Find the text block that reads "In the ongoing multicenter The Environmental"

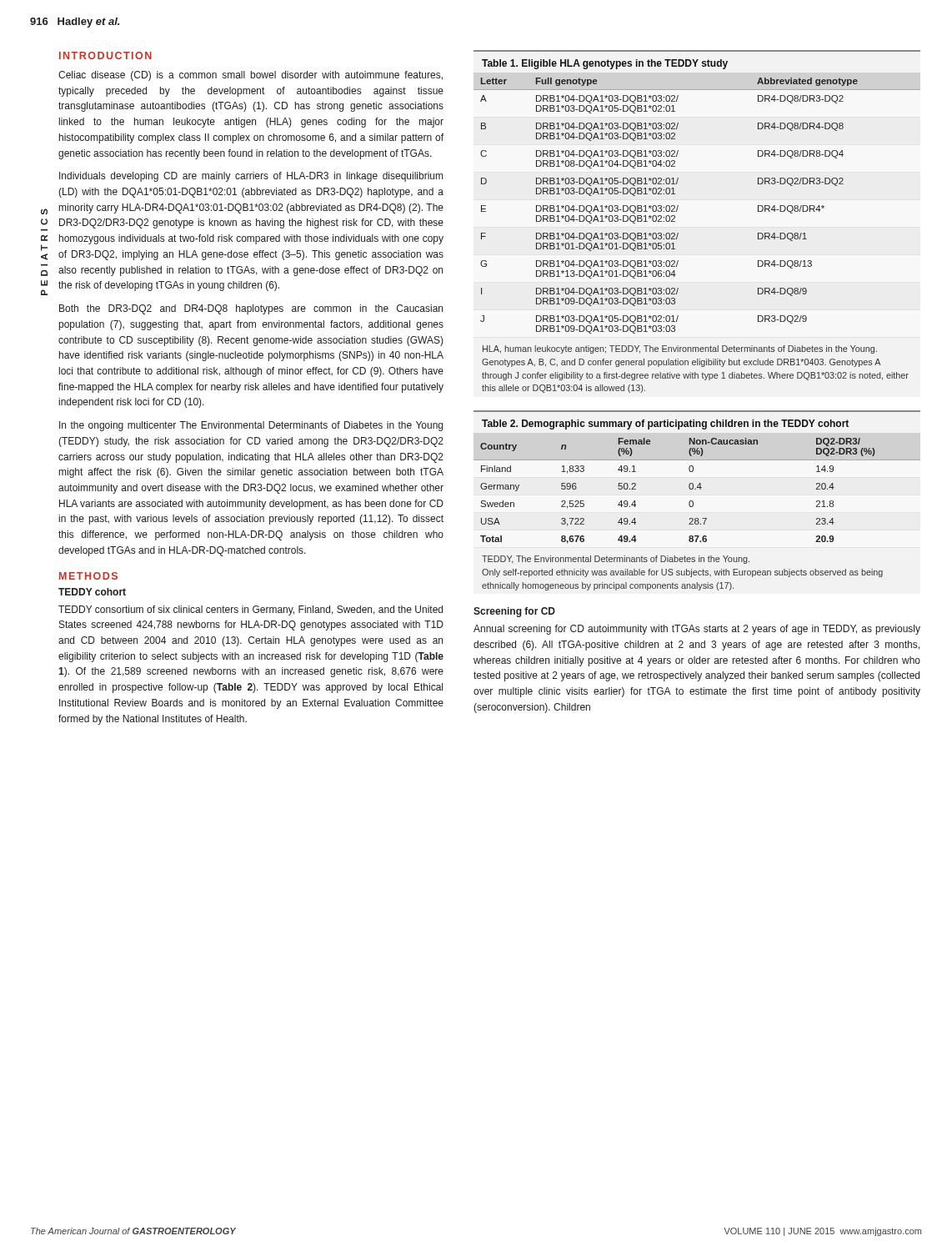click(x=251, y=488)
